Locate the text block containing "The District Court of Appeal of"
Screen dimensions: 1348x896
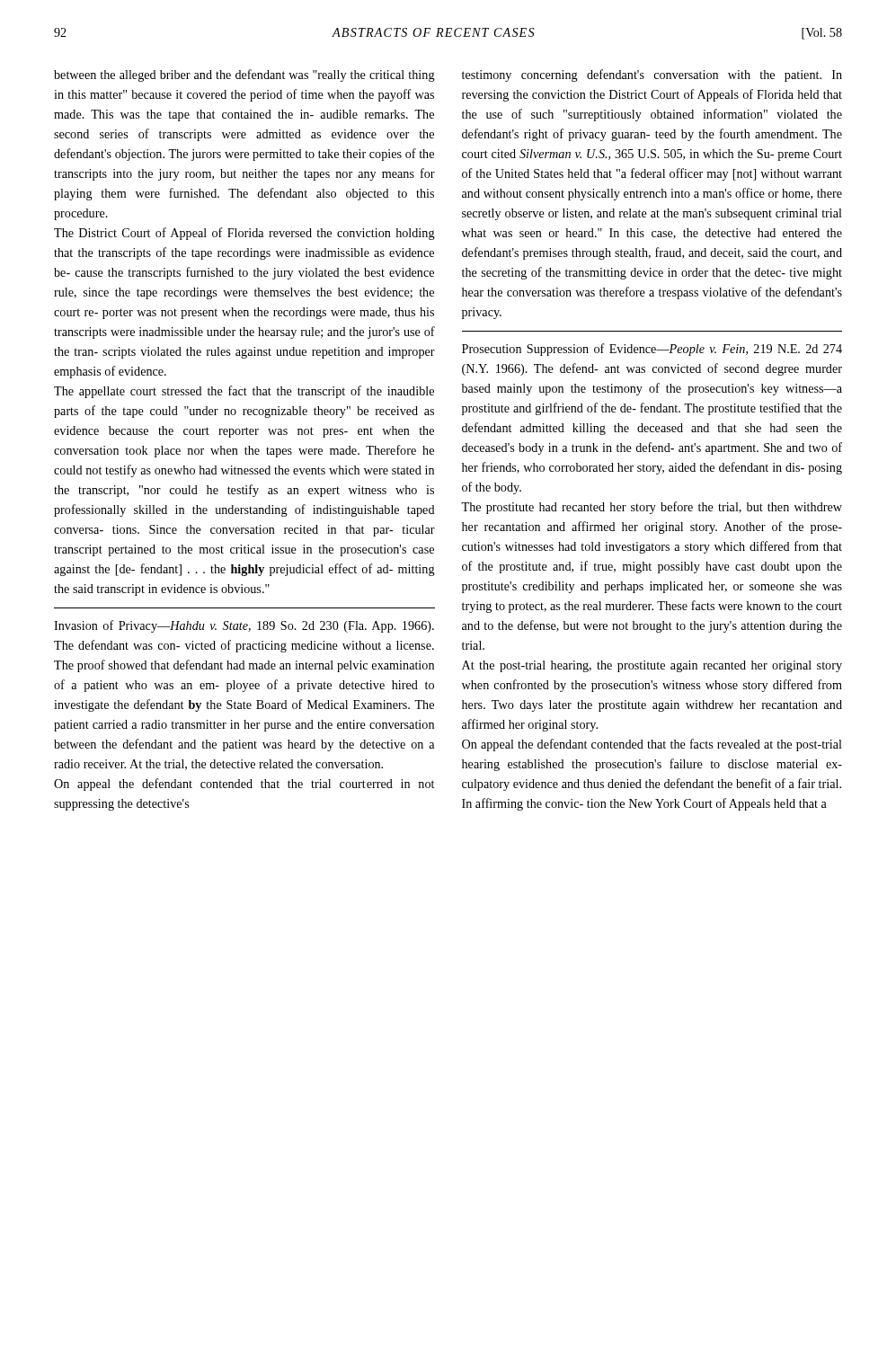pos(244,302)
